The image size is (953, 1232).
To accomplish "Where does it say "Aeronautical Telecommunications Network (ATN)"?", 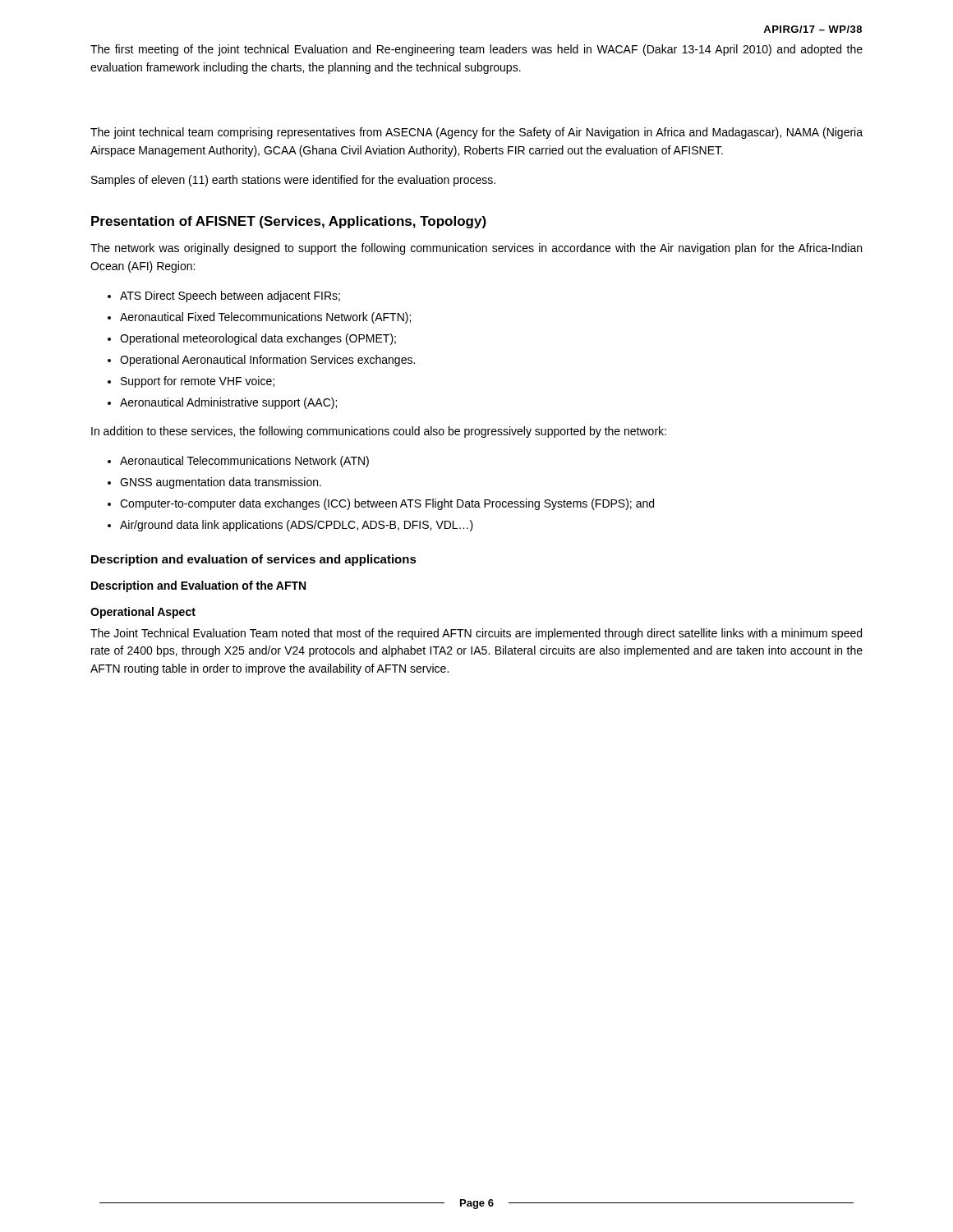I will [245, 460].
